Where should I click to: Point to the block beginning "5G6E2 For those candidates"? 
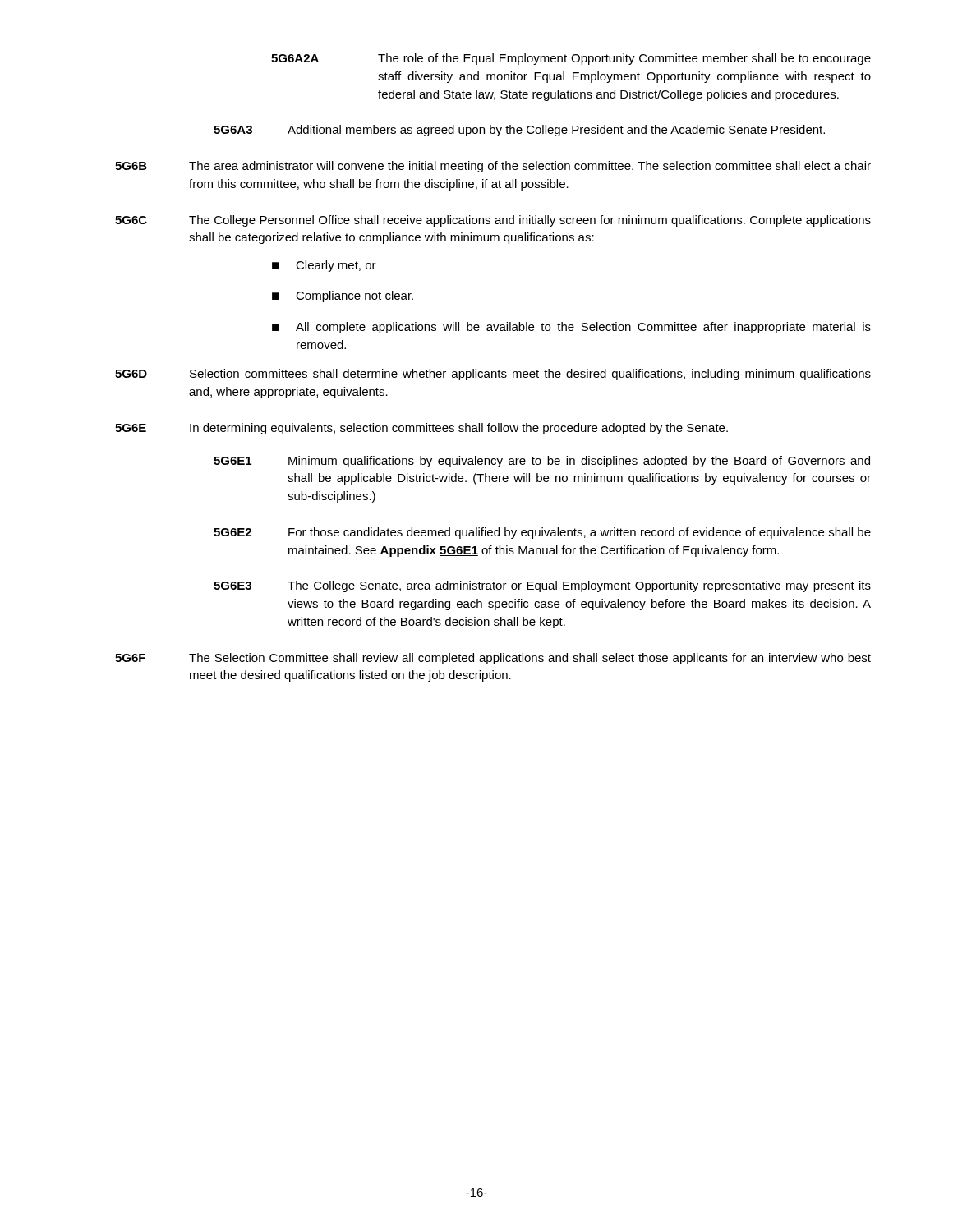[x=542, y=541]
